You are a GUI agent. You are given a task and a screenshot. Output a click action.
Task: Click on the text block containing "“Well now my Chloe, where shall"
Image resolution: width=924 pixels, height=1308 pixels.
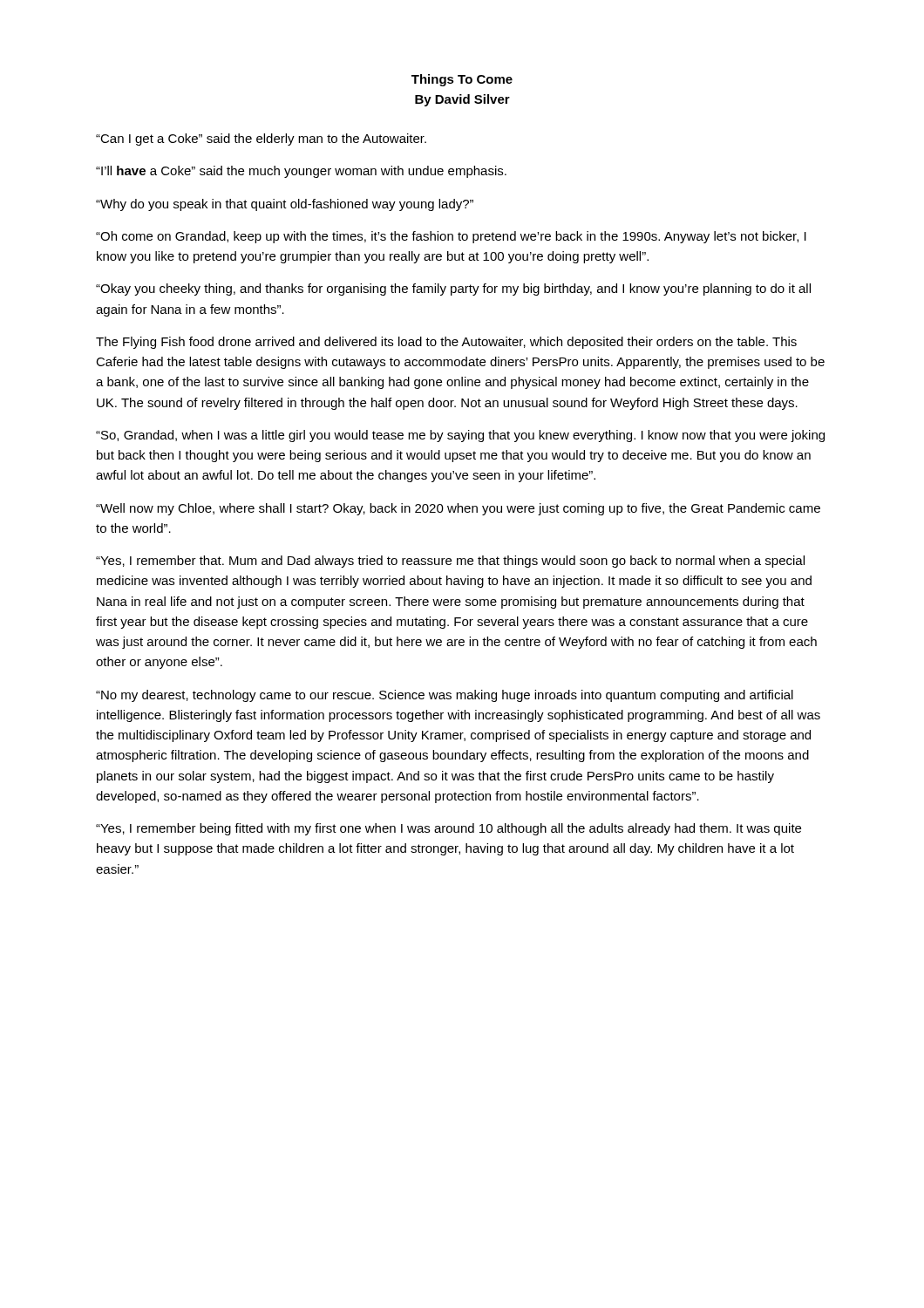[x=458, y=518]
